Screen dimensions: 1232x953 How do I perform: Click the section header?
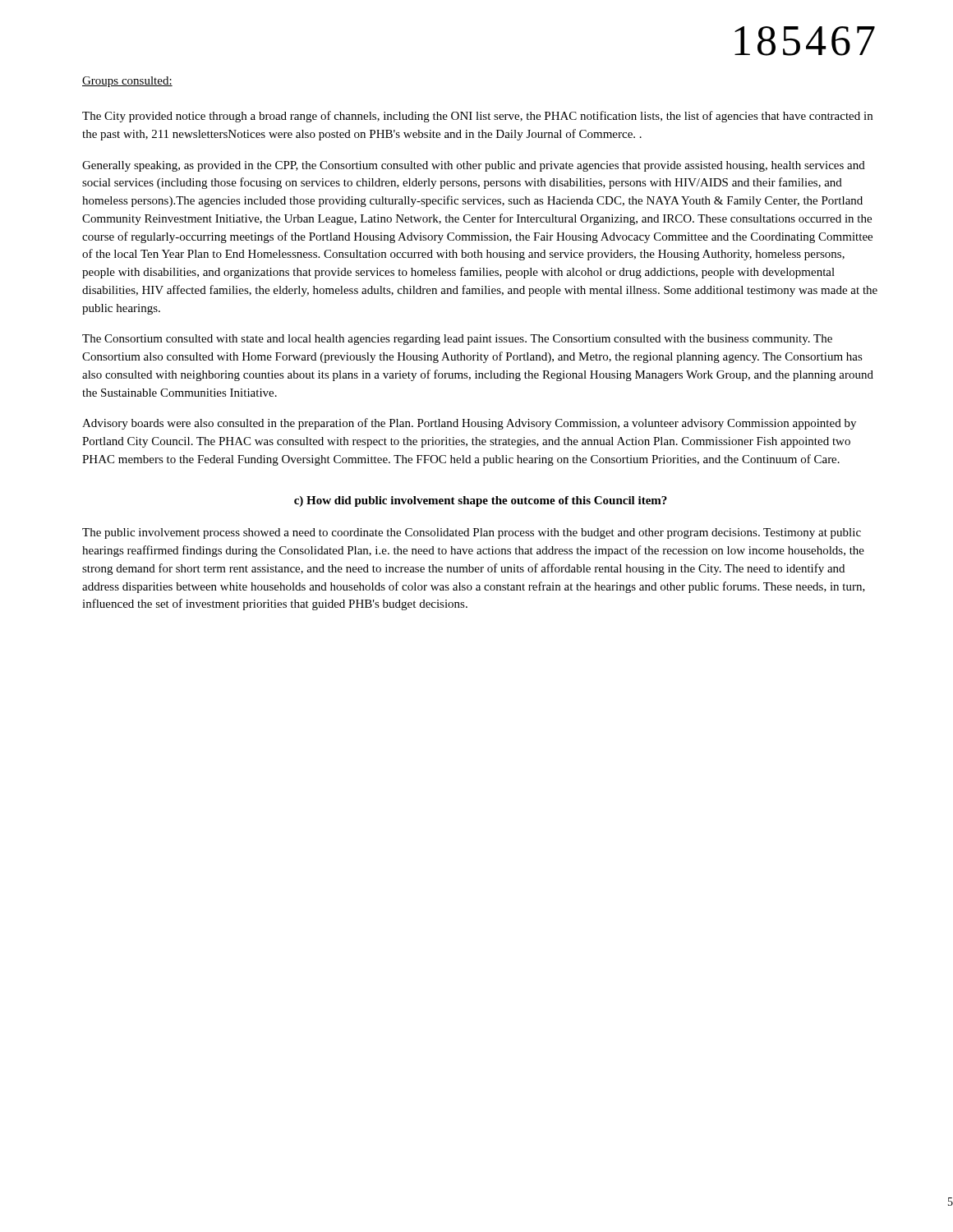pos(481,500)
